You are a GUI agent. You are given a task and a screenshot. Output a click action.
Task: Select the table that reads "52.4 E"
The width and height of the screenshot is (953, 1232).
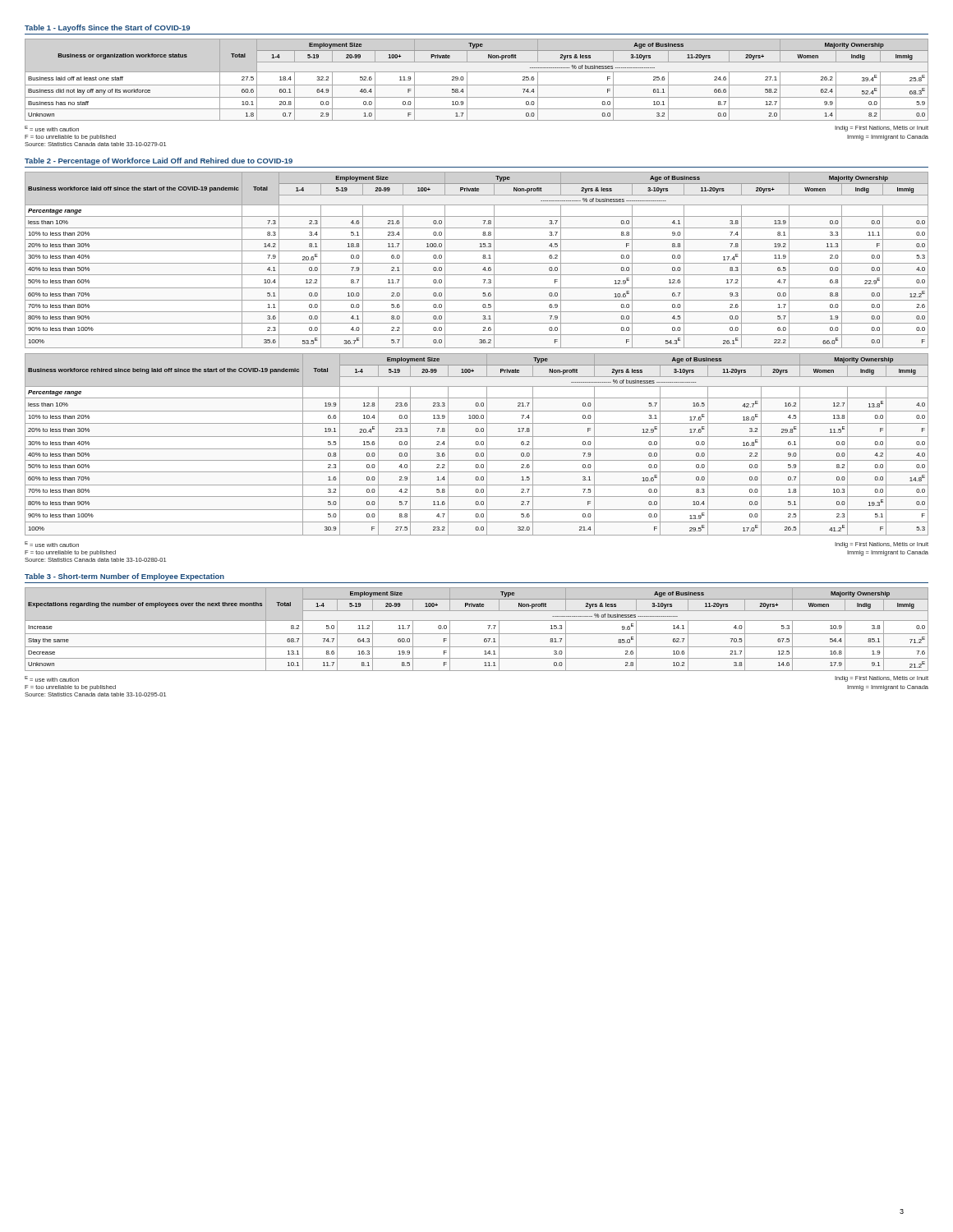pyautogui.click(x=476, y=80)
